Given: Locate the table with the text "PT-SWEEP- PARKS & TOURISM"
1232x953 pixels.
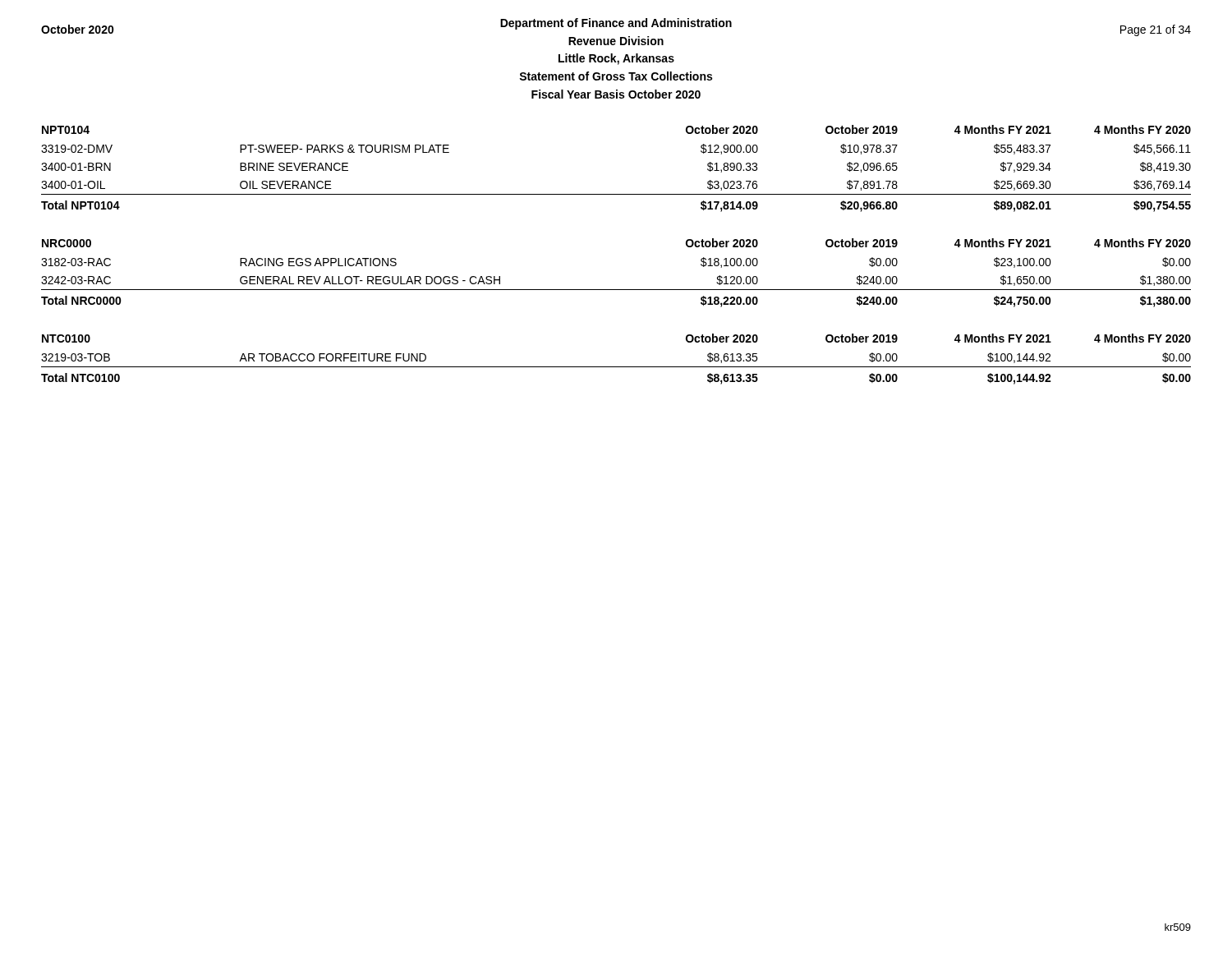Looking at the screenshot, I should tap(616, 168).
